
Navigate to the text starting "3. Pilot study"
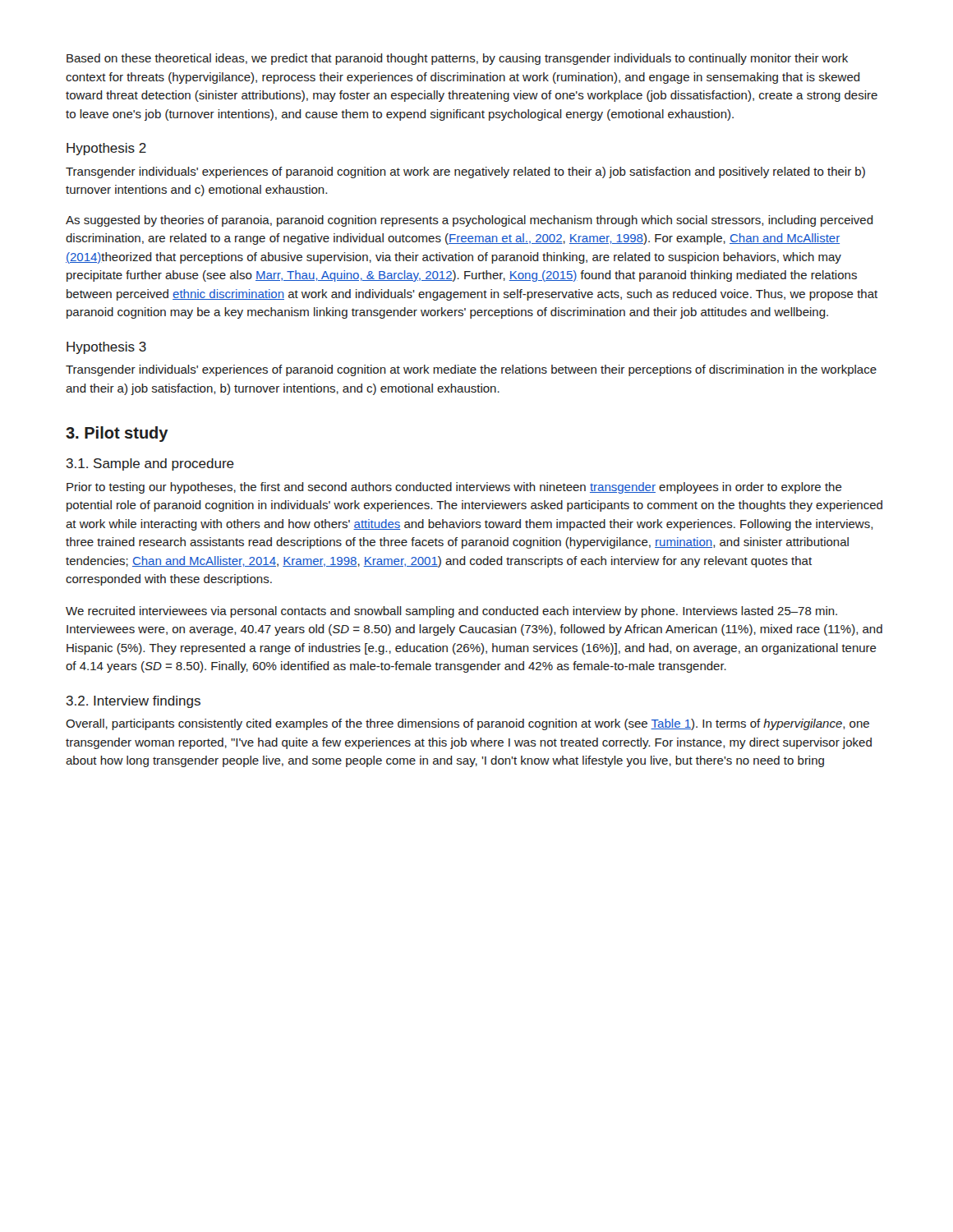click(x=117, y=433)
